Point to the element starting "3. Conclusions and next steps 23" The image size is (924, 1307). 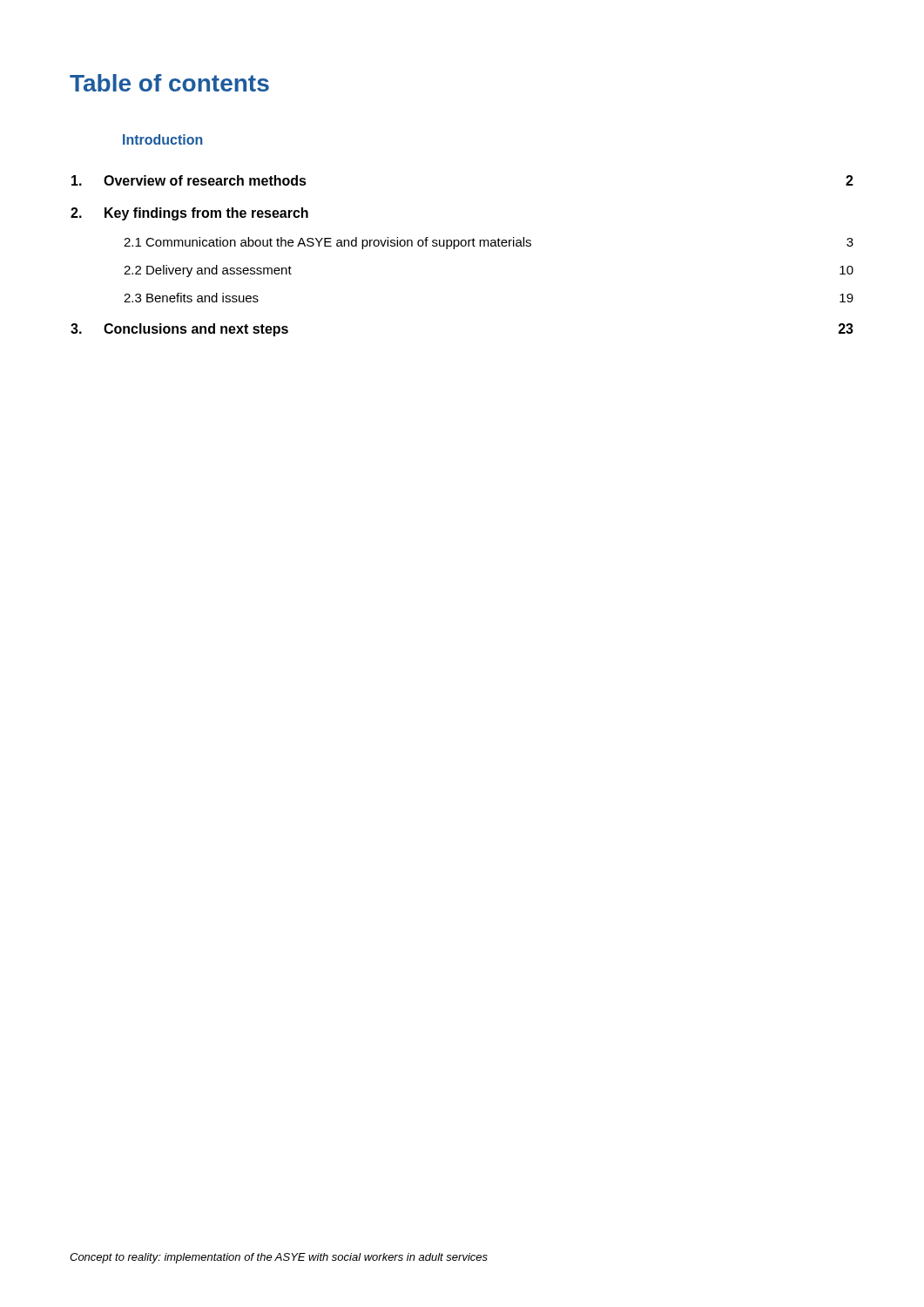pyautogui.click(x=198, y=330)
